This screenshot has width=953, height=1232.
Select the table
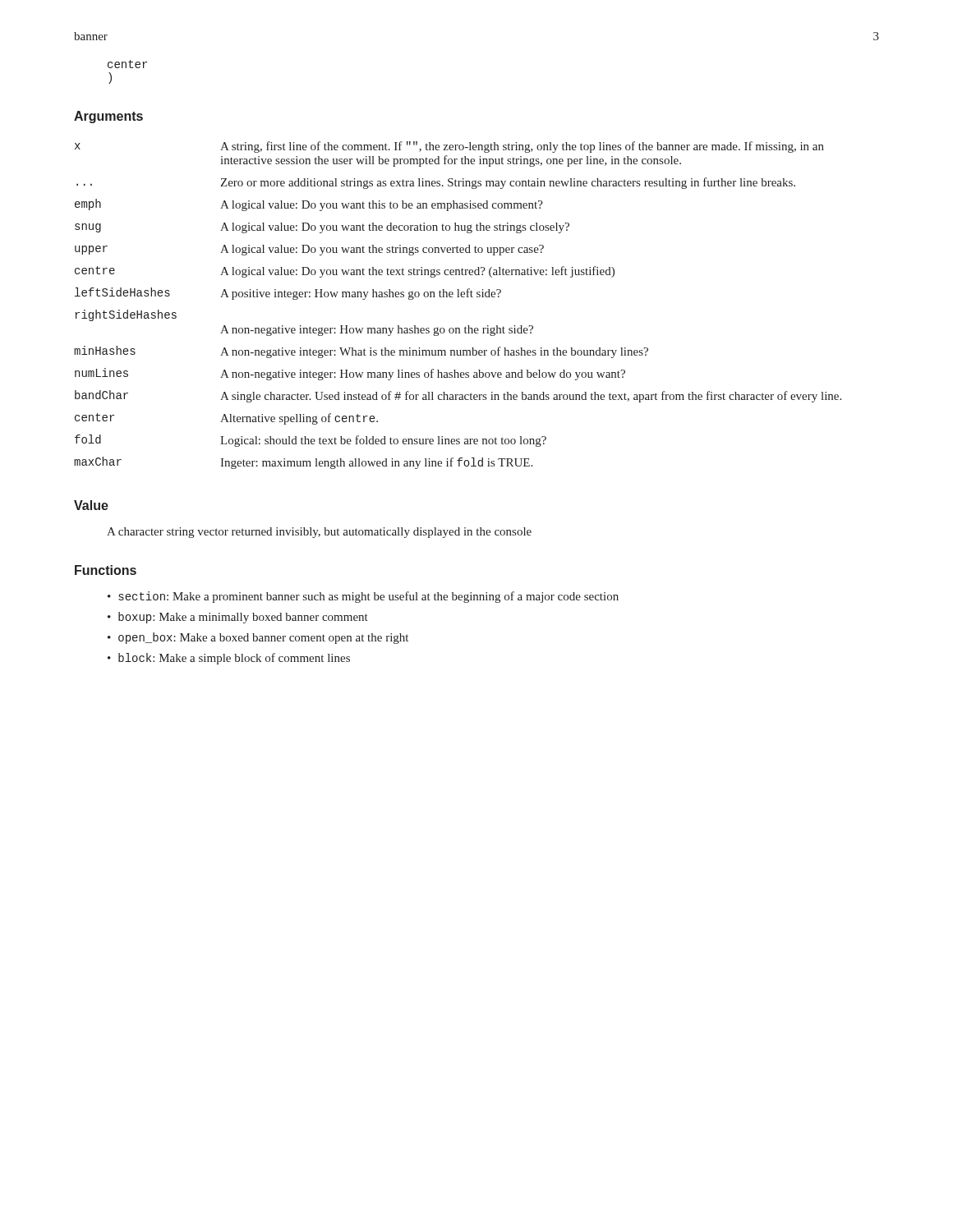[x=476, y=305]
